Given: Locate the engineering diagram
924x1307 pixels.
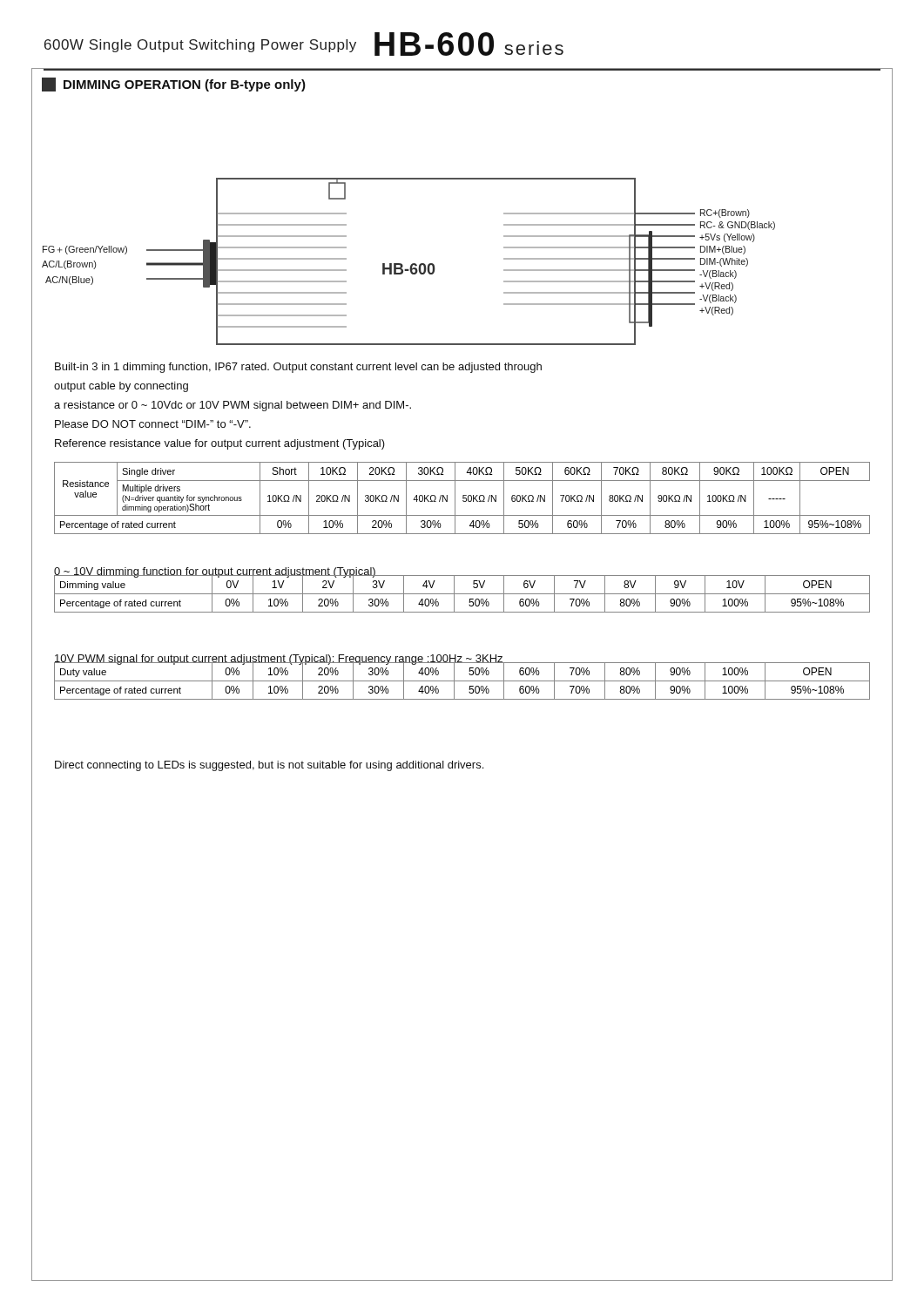Looking at the screenshot, I should tap(462, 227).
